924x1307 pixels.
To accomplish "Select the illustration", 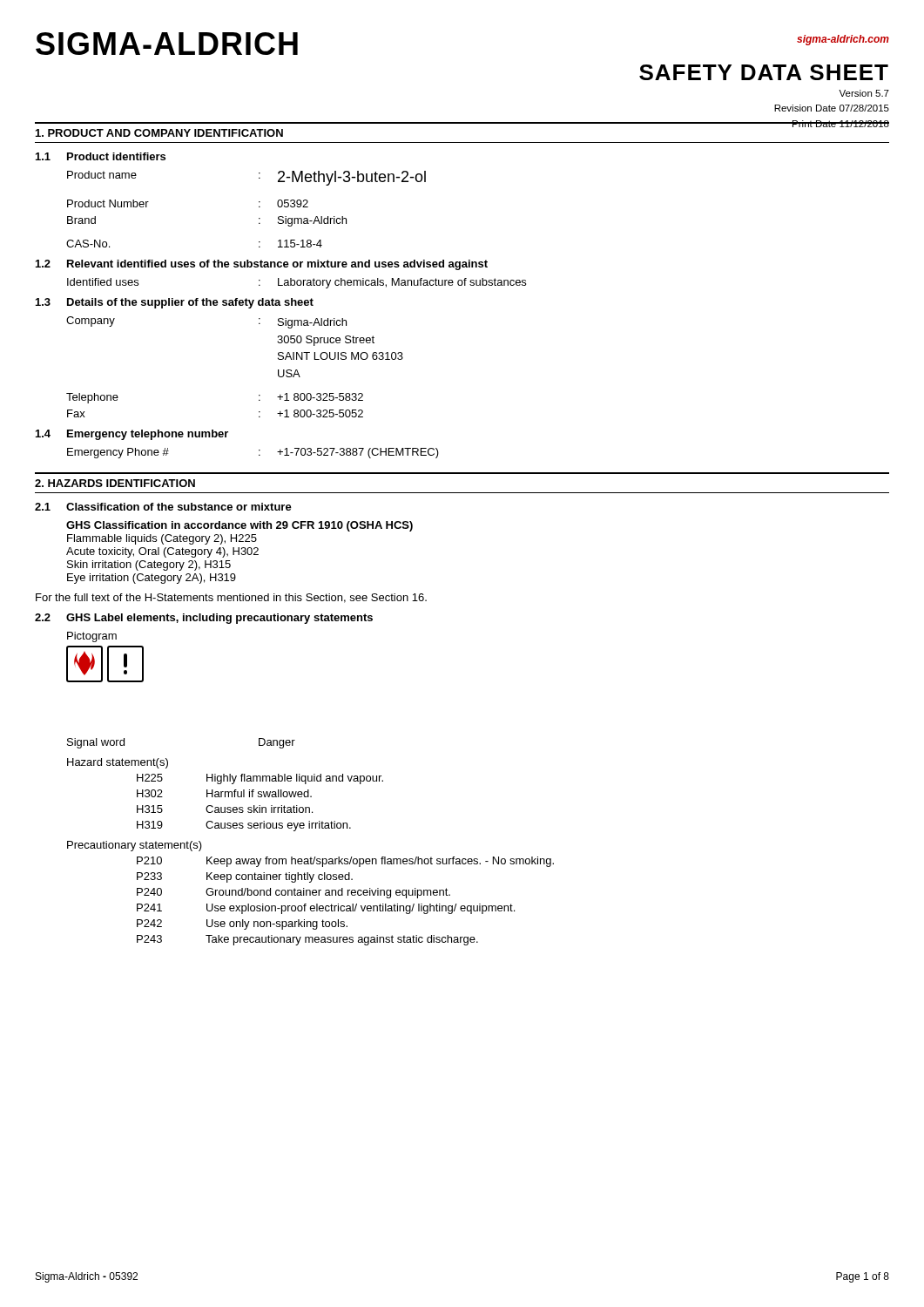I will coord(478,686).
